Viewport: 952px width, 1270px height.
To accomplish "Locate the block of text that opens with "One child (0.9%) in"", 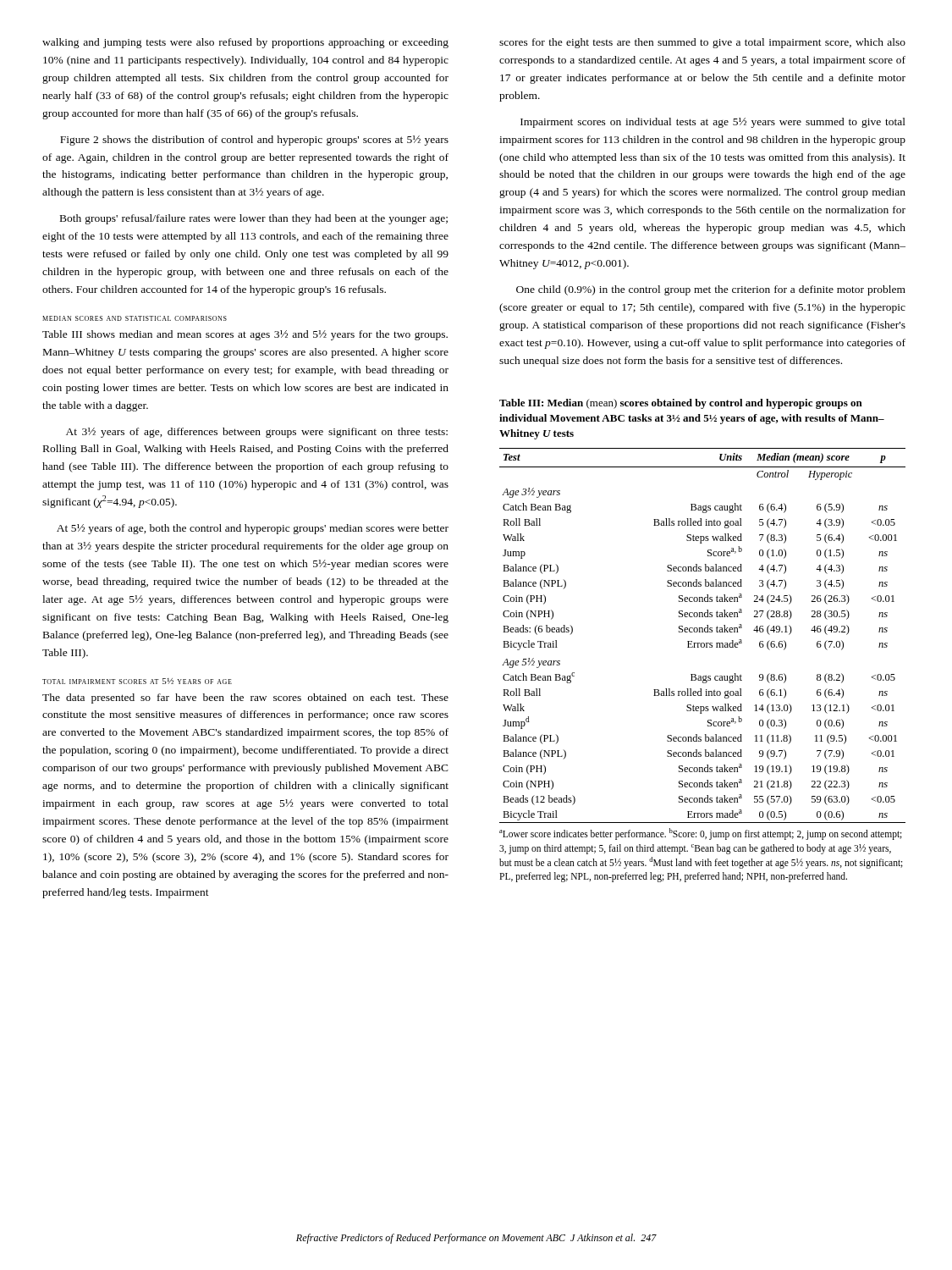I will 702,325.
